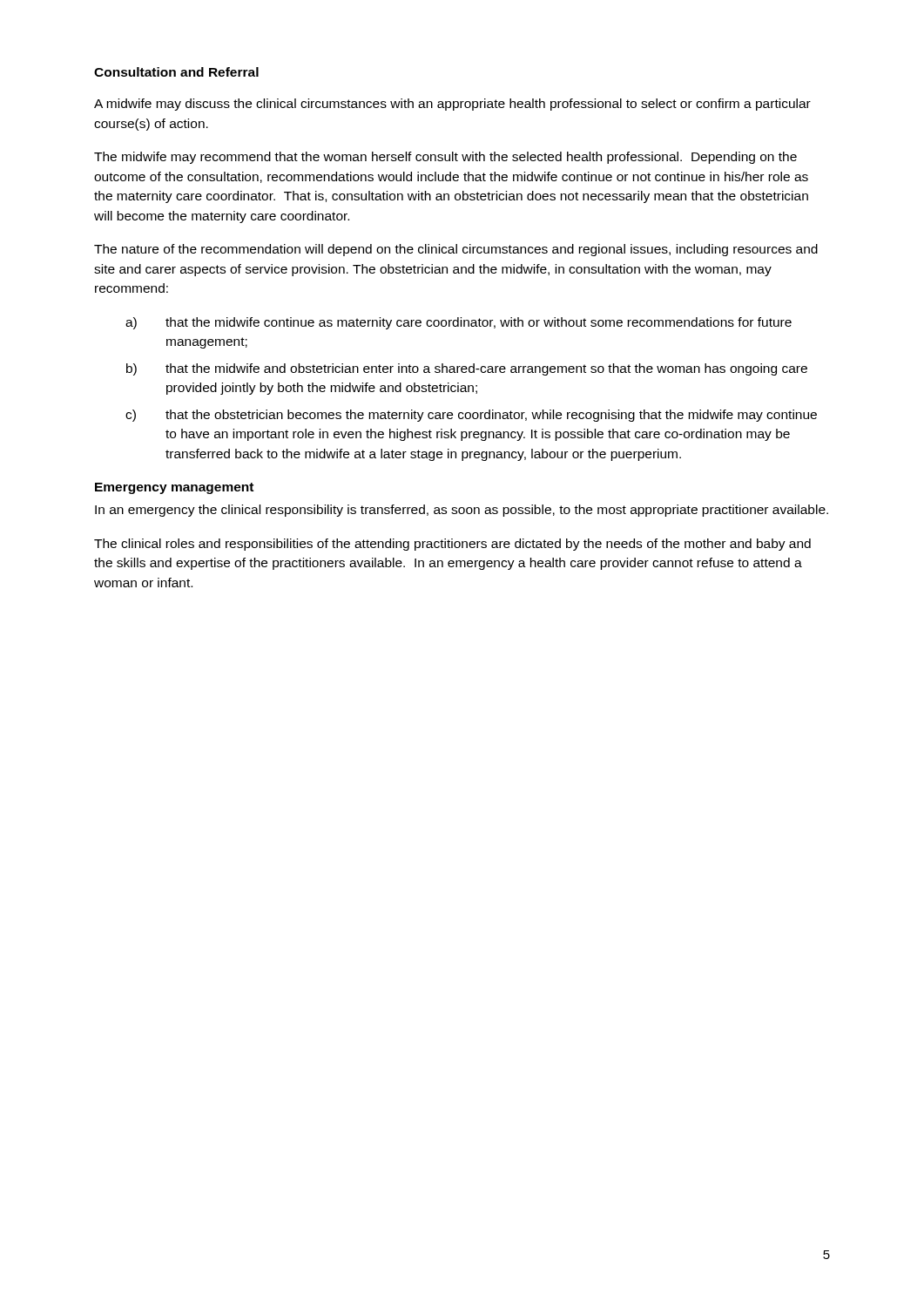Select the text block that reads "In an emergency the"
The height and width of the screenshot is (1307, 924).
(x=462, y=510)
